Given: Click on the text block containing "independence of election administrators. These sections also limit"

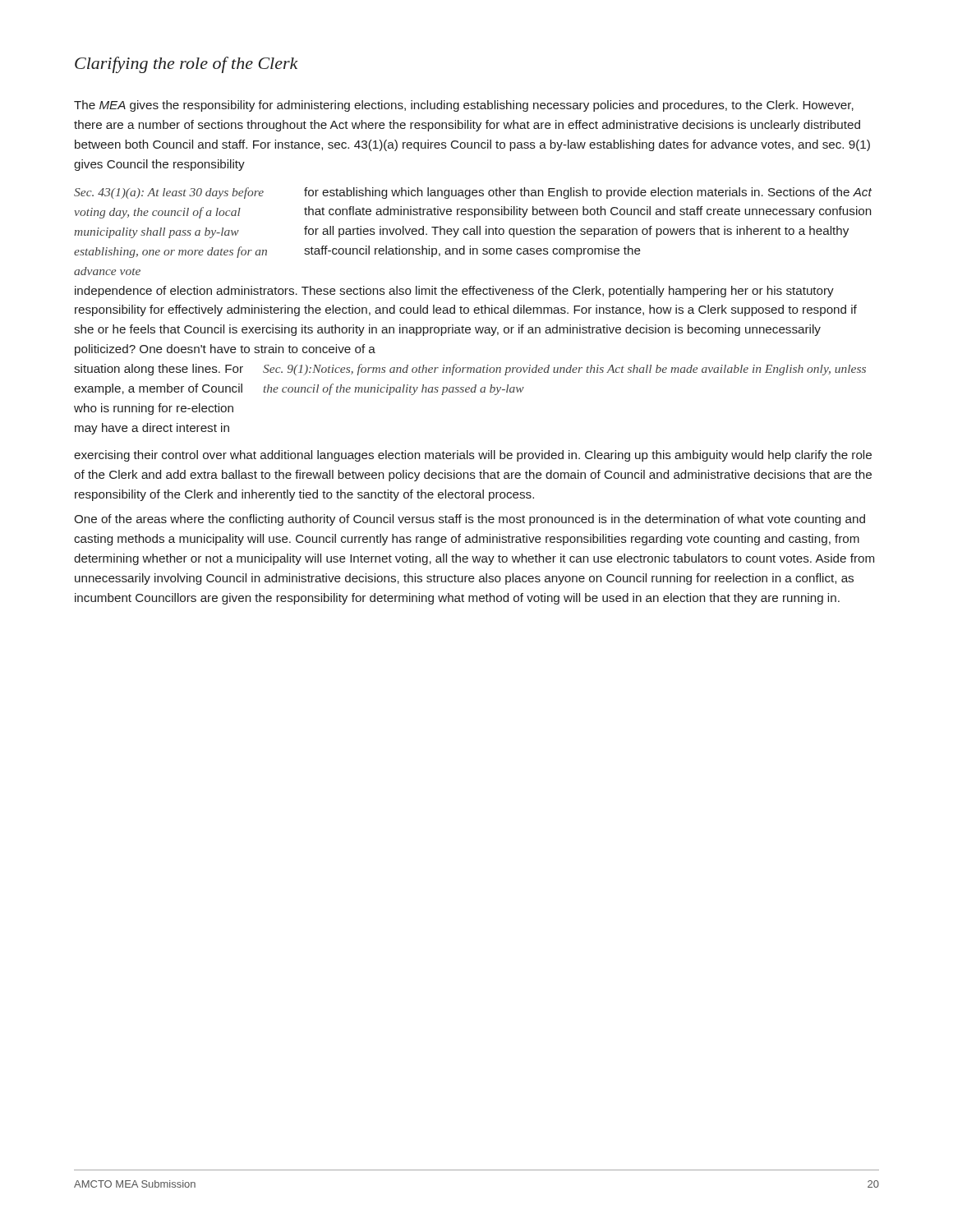Looking at the screenshot, I should (x=476, y=320).
